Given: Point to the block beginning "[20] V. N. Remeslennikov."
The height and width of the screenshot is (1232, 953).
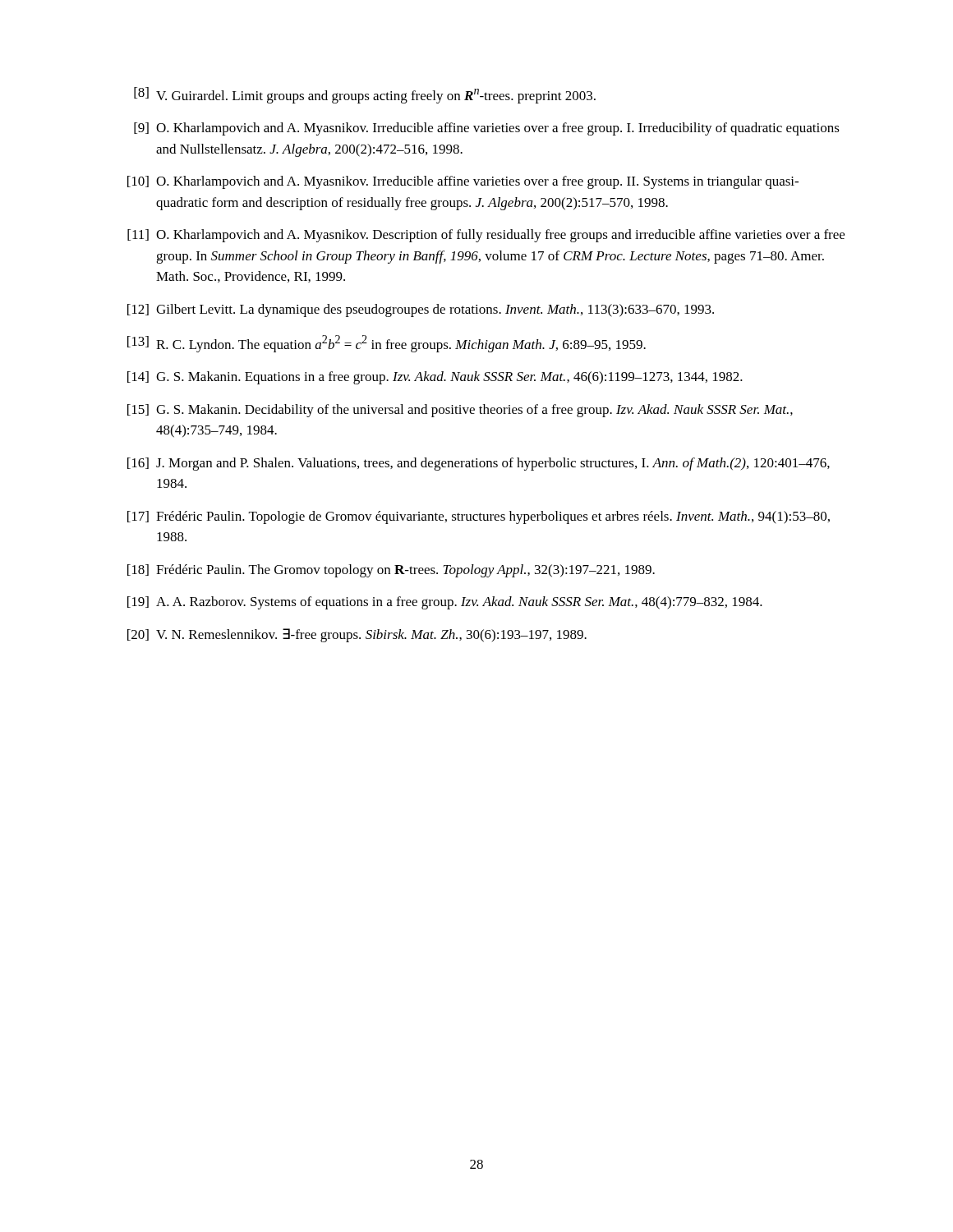Looking at the screenshot, I should (x=476, y=634).
